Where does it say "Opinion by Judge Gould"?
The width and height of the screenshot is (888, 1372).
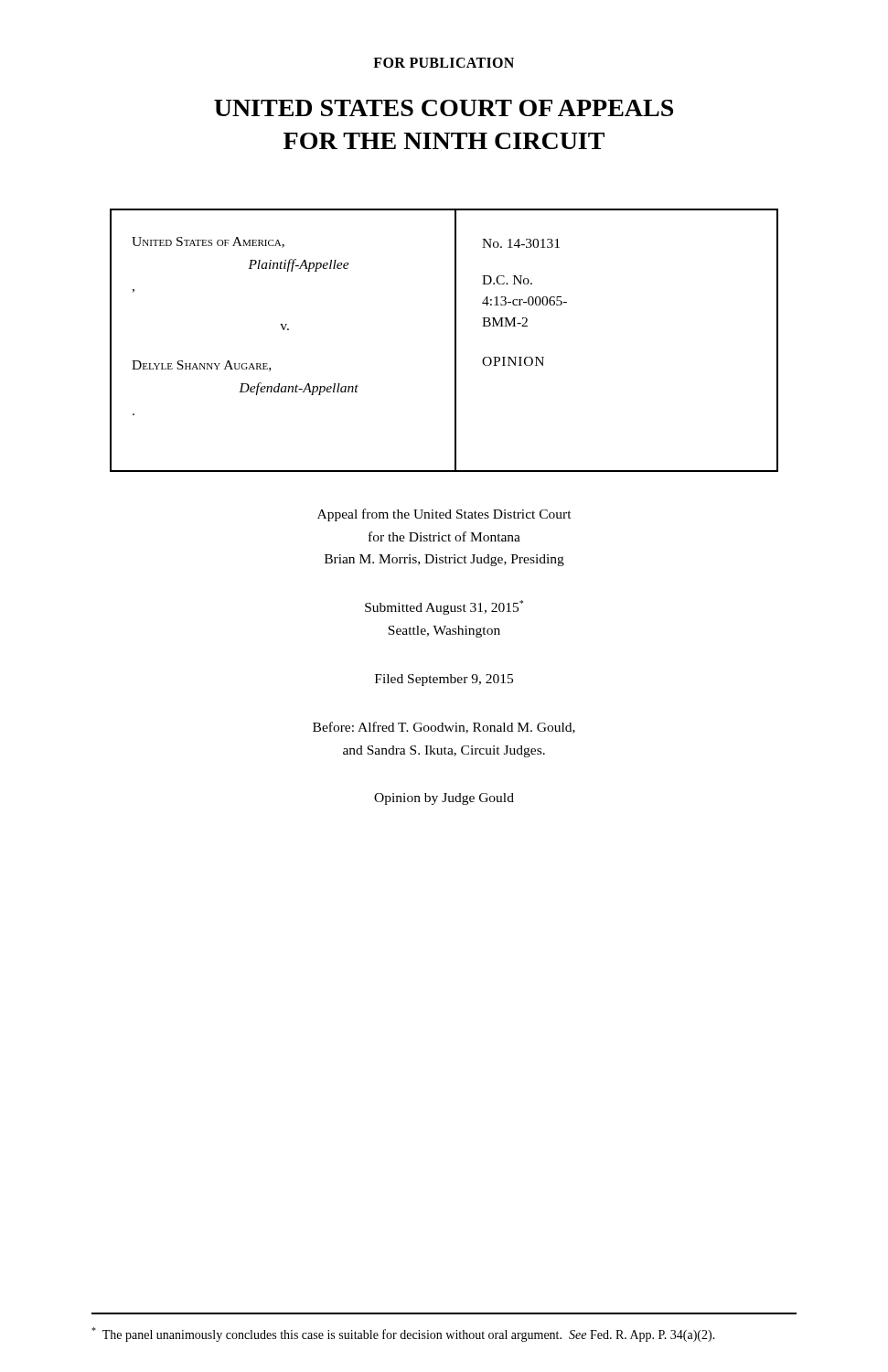444,797
